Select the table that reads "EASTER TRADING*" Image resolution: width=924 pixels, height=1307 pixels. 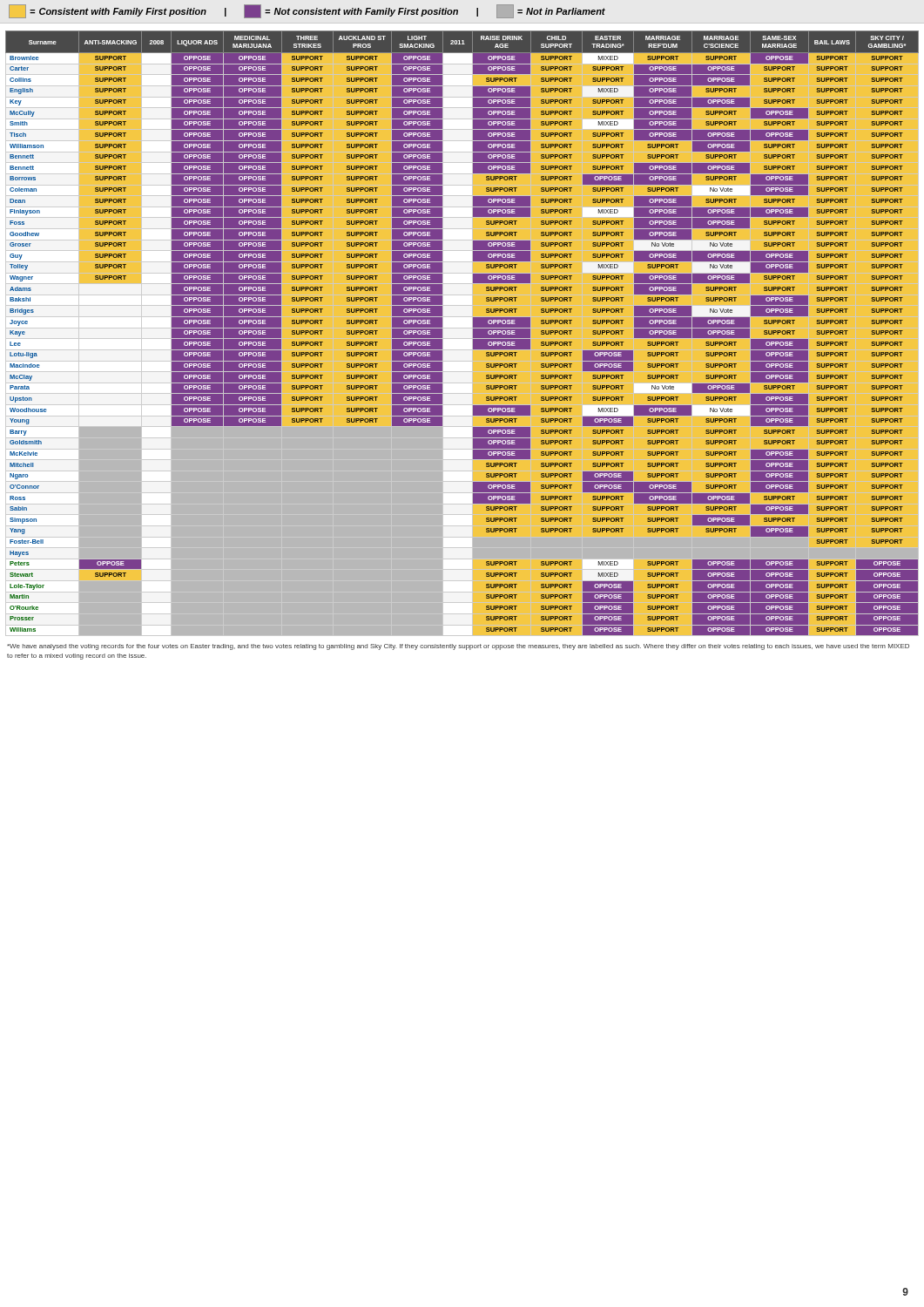462,330
